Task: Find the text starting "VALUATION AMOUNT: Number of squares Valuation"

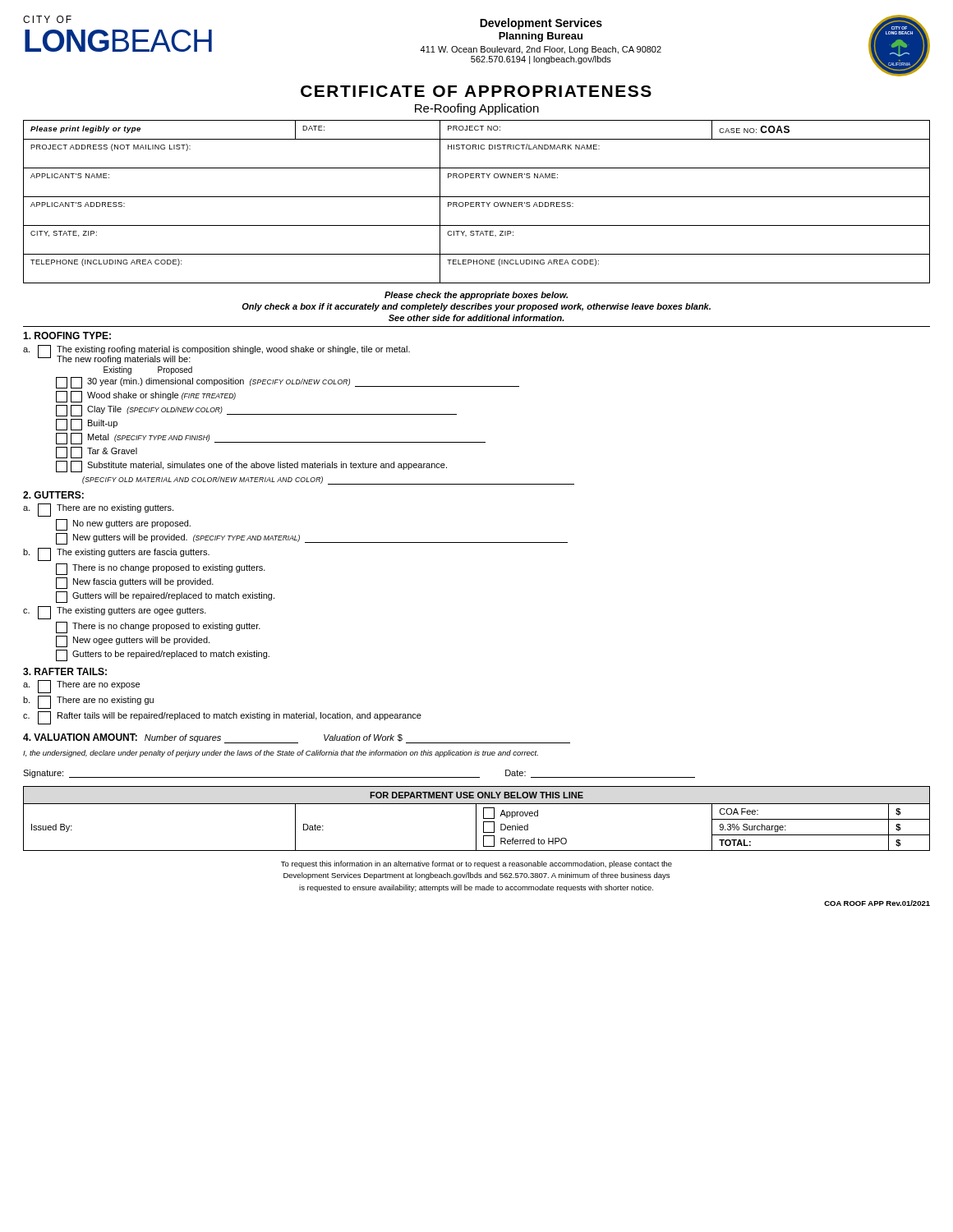Action: pos(297,737)
